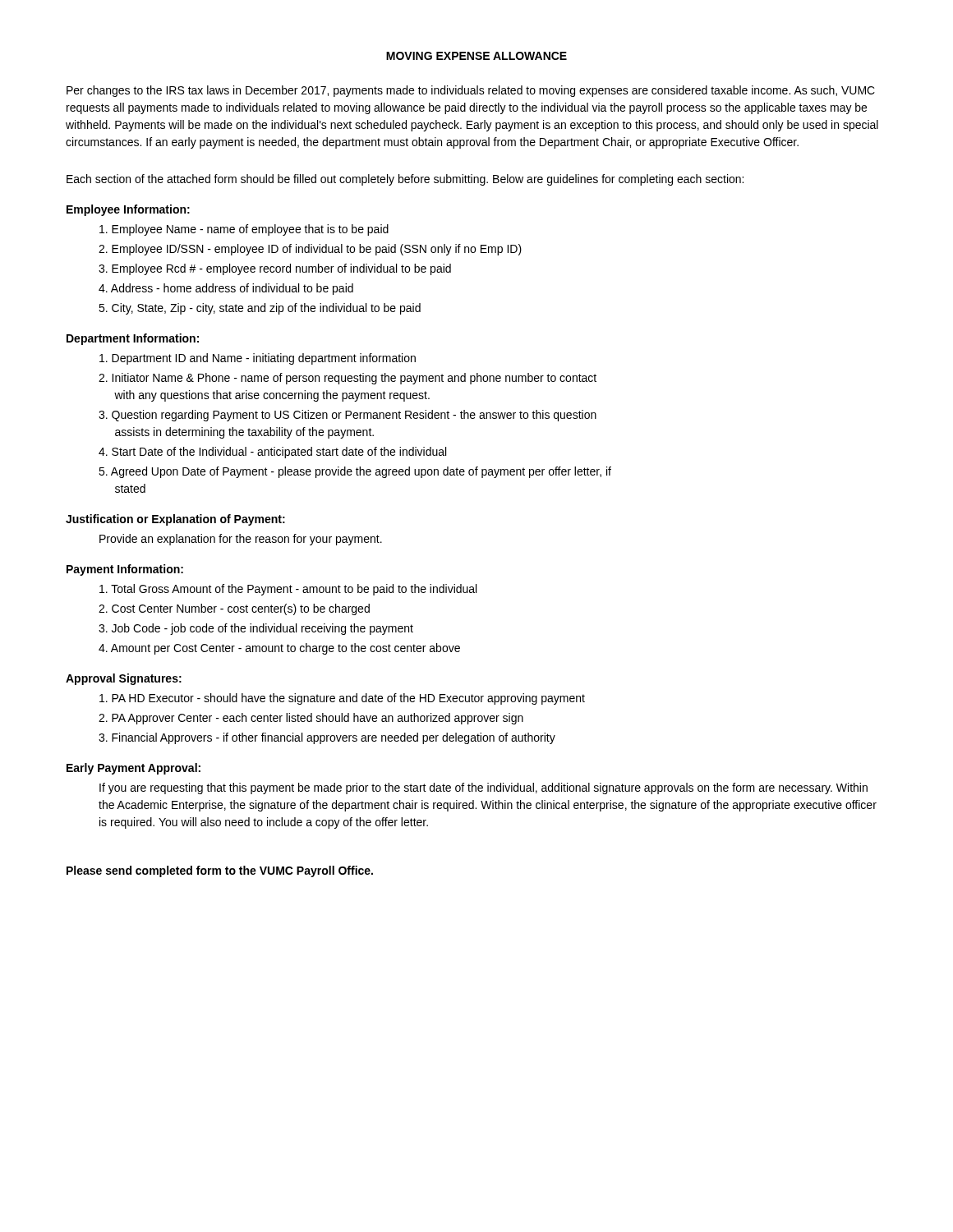This screenshot has width=953, height=1232.
Task: Select the text starting "Department ID and Name -"
Action: point(257,358)
